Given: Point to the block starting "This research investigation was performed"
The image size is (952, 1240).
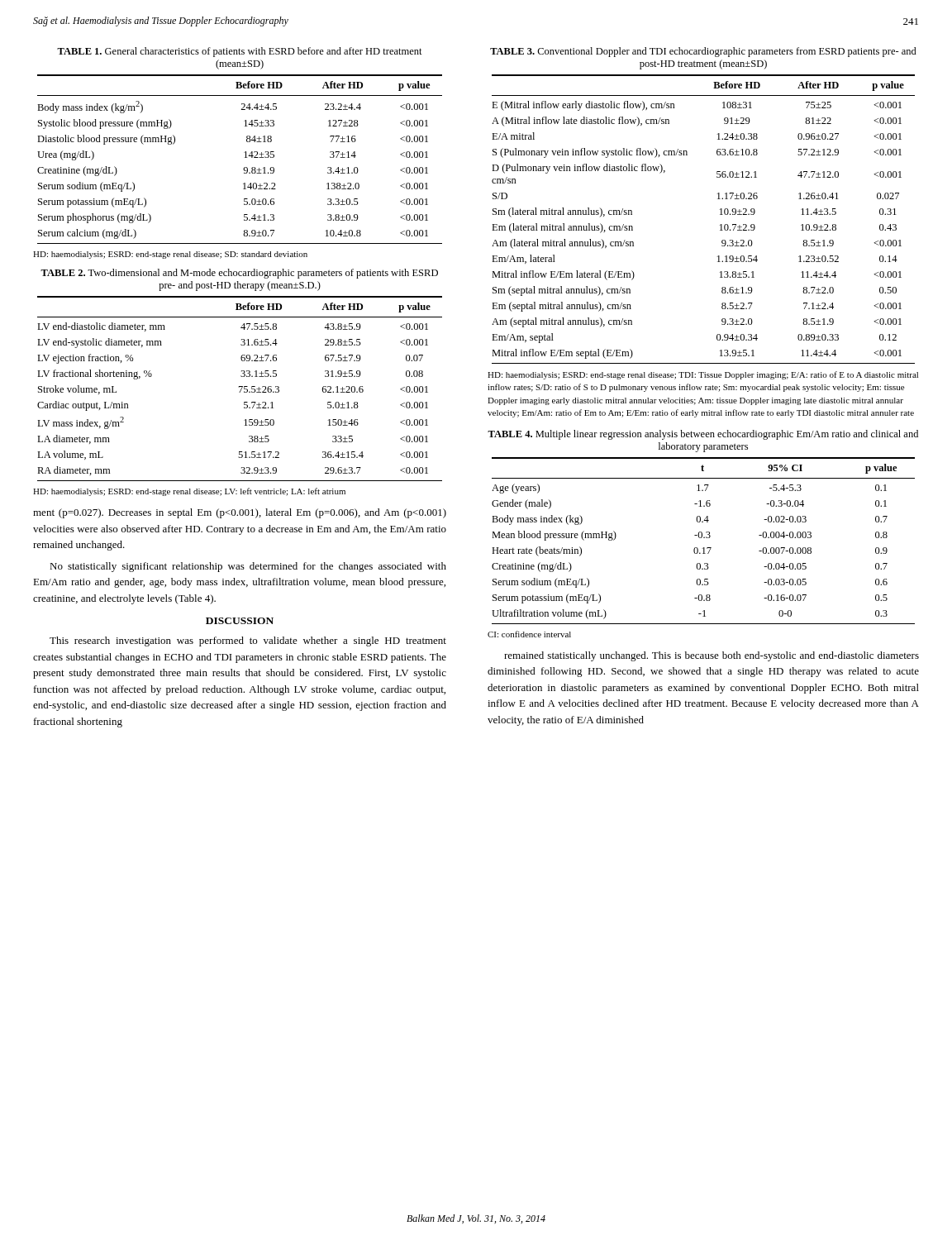Looking at the screenshot, I should [x=240, y=681].
